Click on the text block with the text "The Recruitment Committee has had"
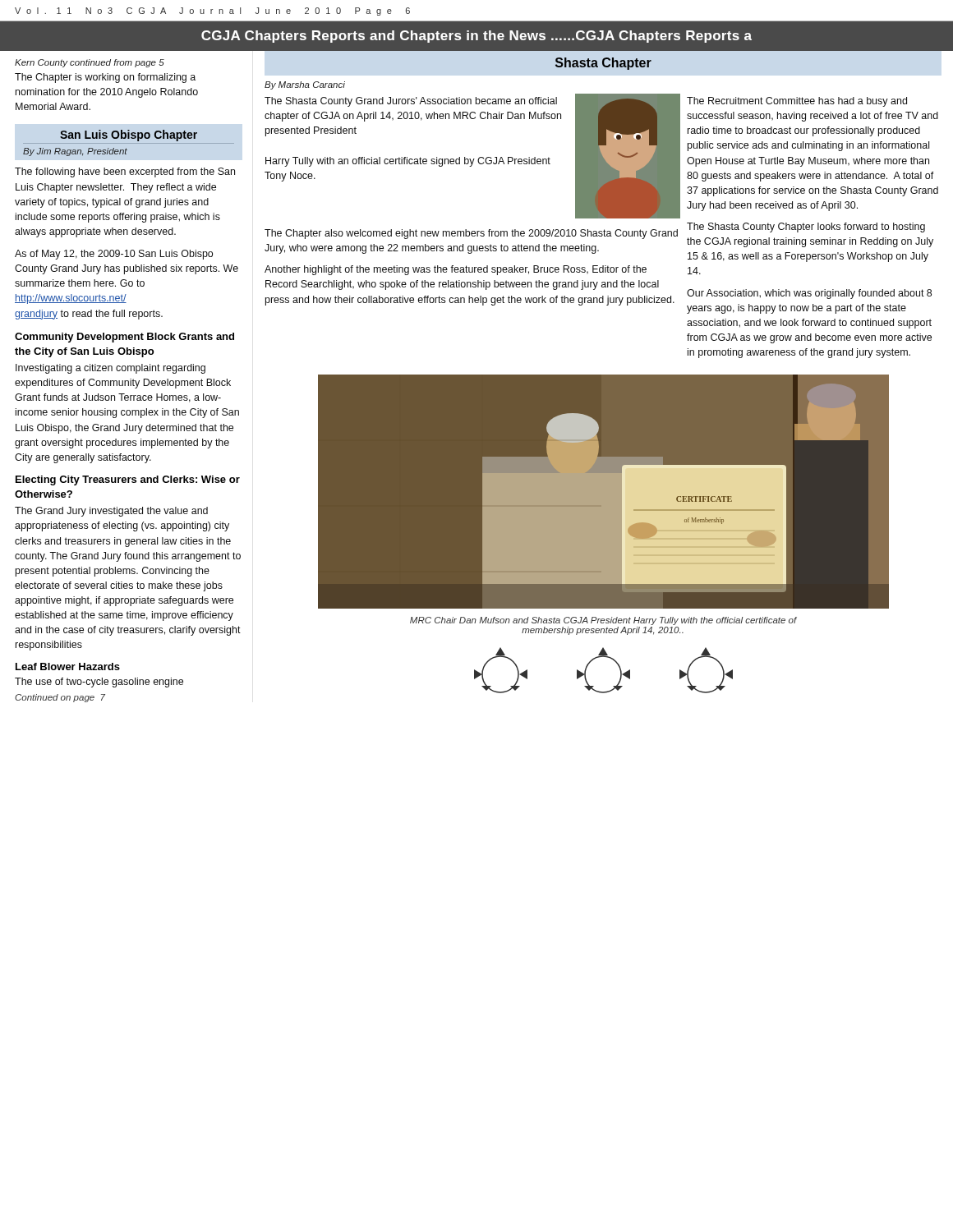This screenshot has height=1232, width=953. click(813, 153)
